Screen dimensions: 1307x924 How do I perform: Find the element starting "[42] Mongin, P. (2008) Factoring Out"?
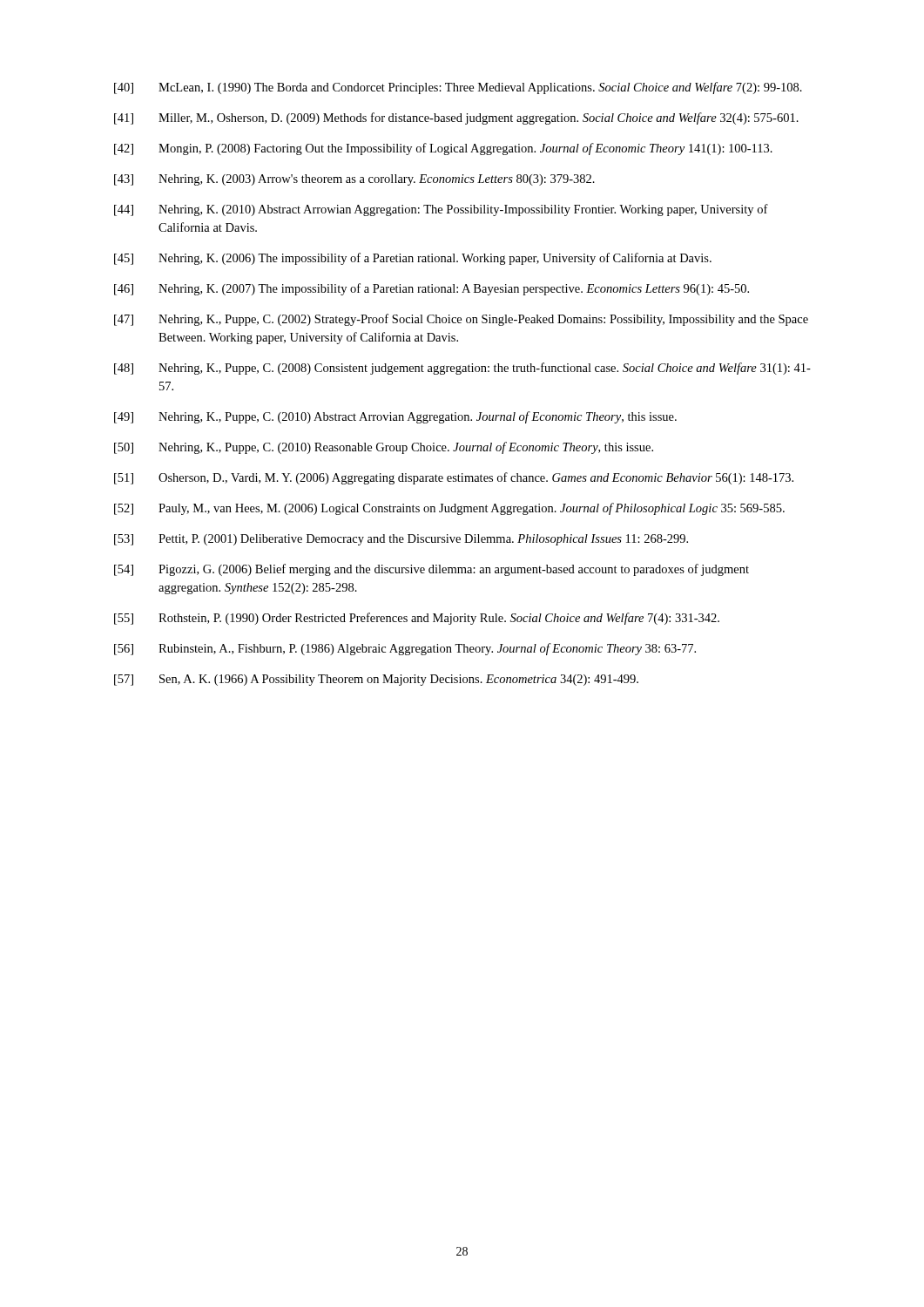(x=462, y=149)
